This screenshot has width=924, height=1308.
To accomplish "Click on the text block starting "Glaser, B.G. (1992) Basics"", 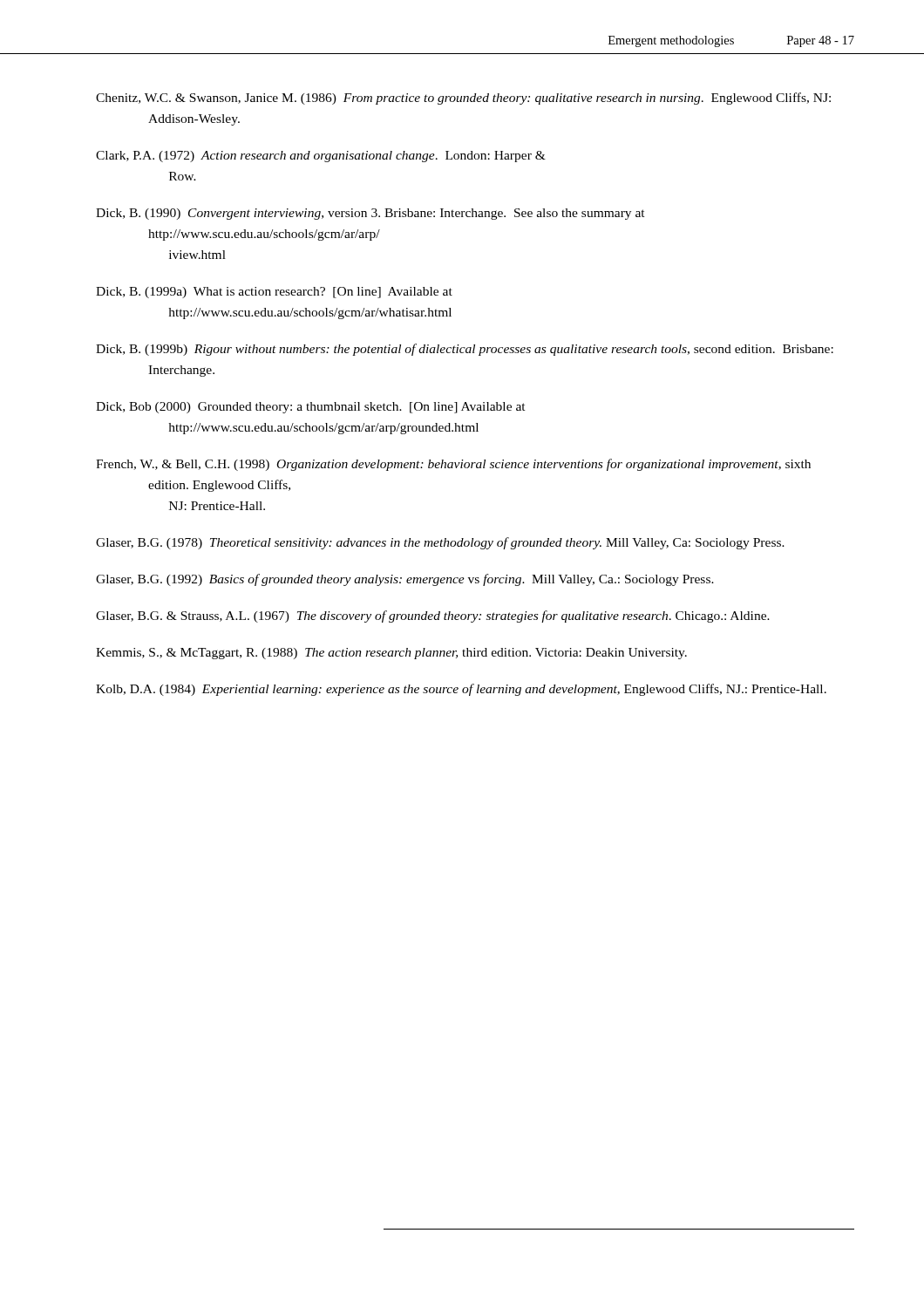I will coord(405,579).
